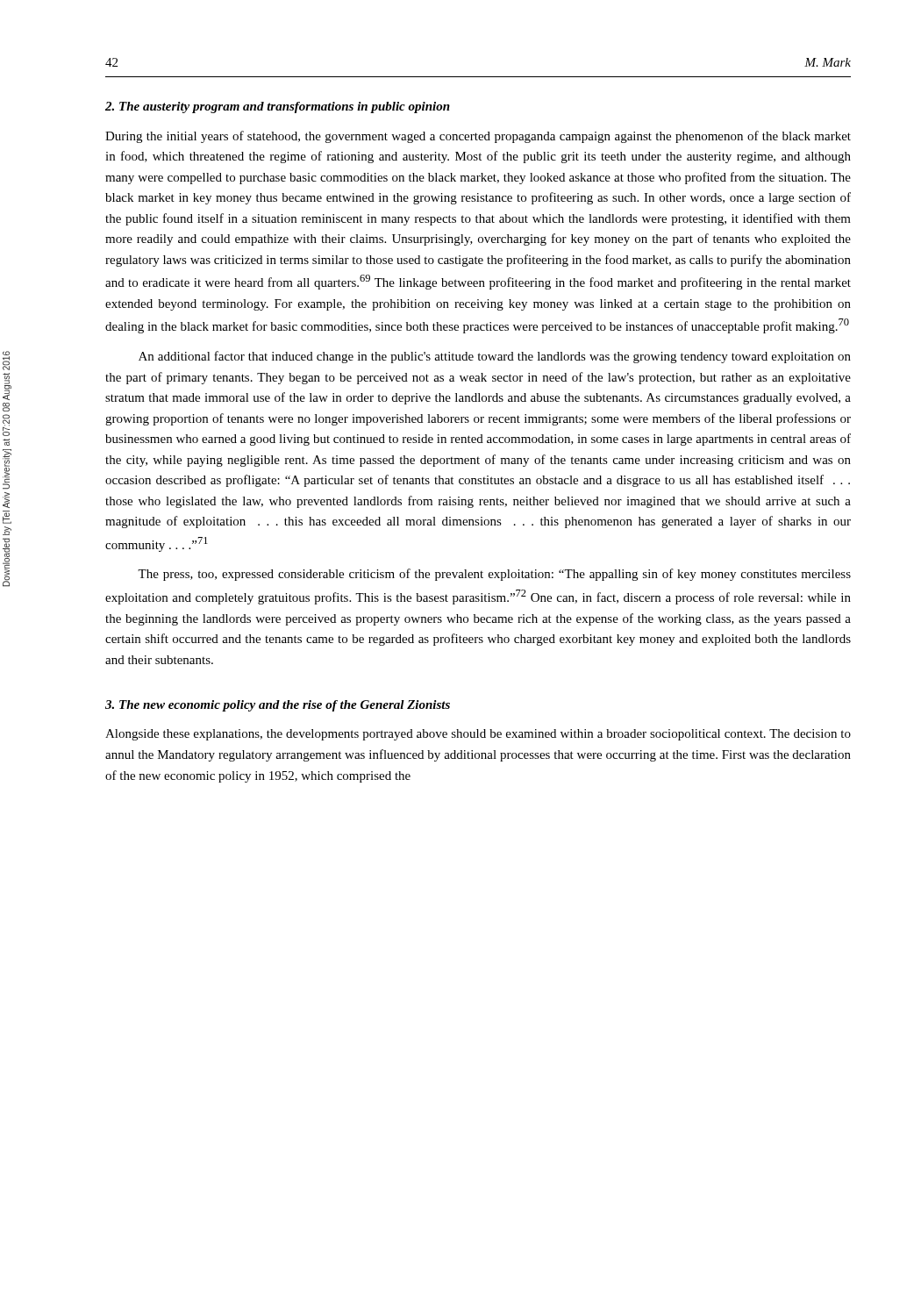Point to the section header beginning "2. The austerity program and transformations in public"

[278, 106]
